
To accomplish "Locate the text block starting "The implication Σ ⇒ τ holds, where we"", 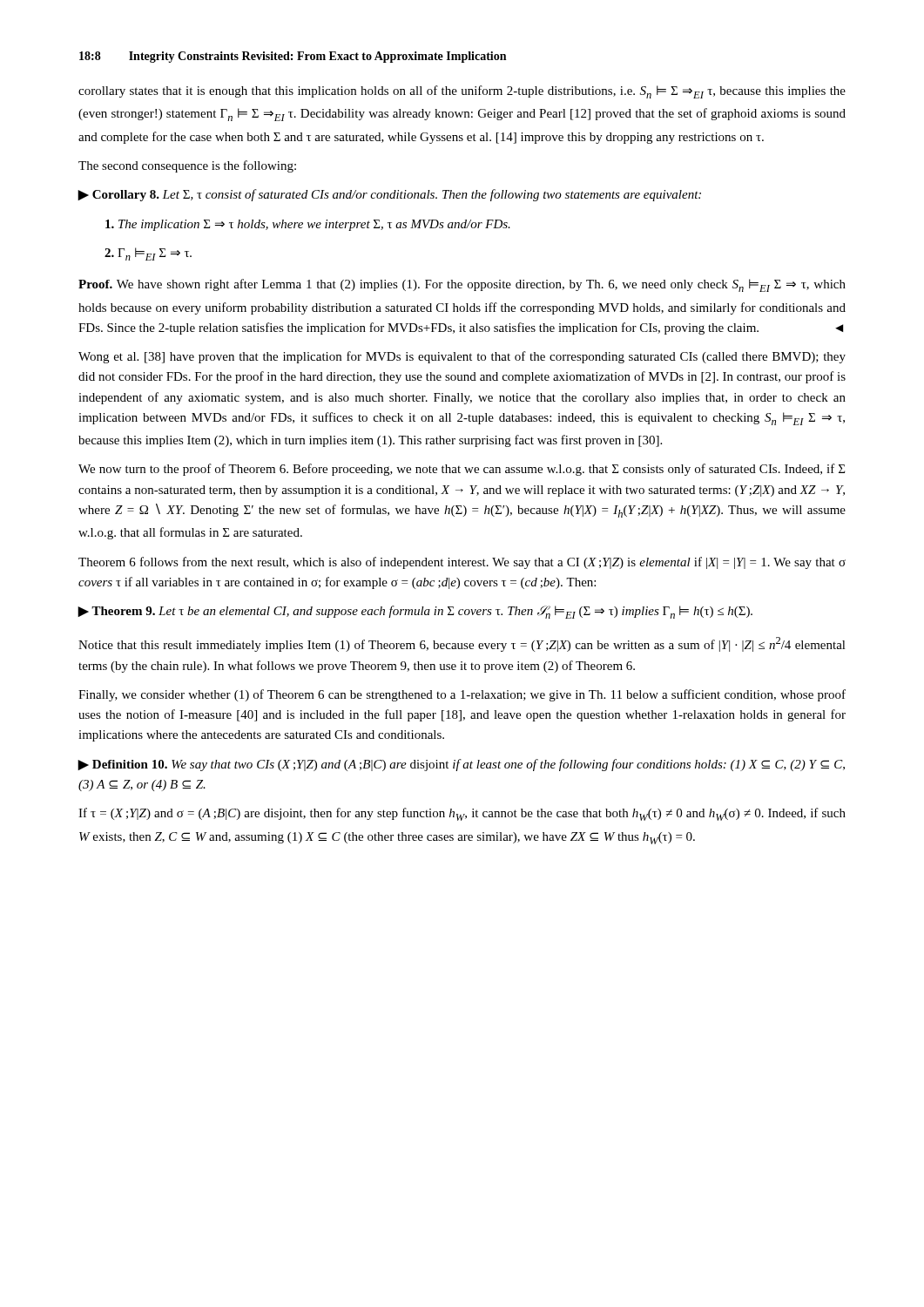I will pos(475,224).
